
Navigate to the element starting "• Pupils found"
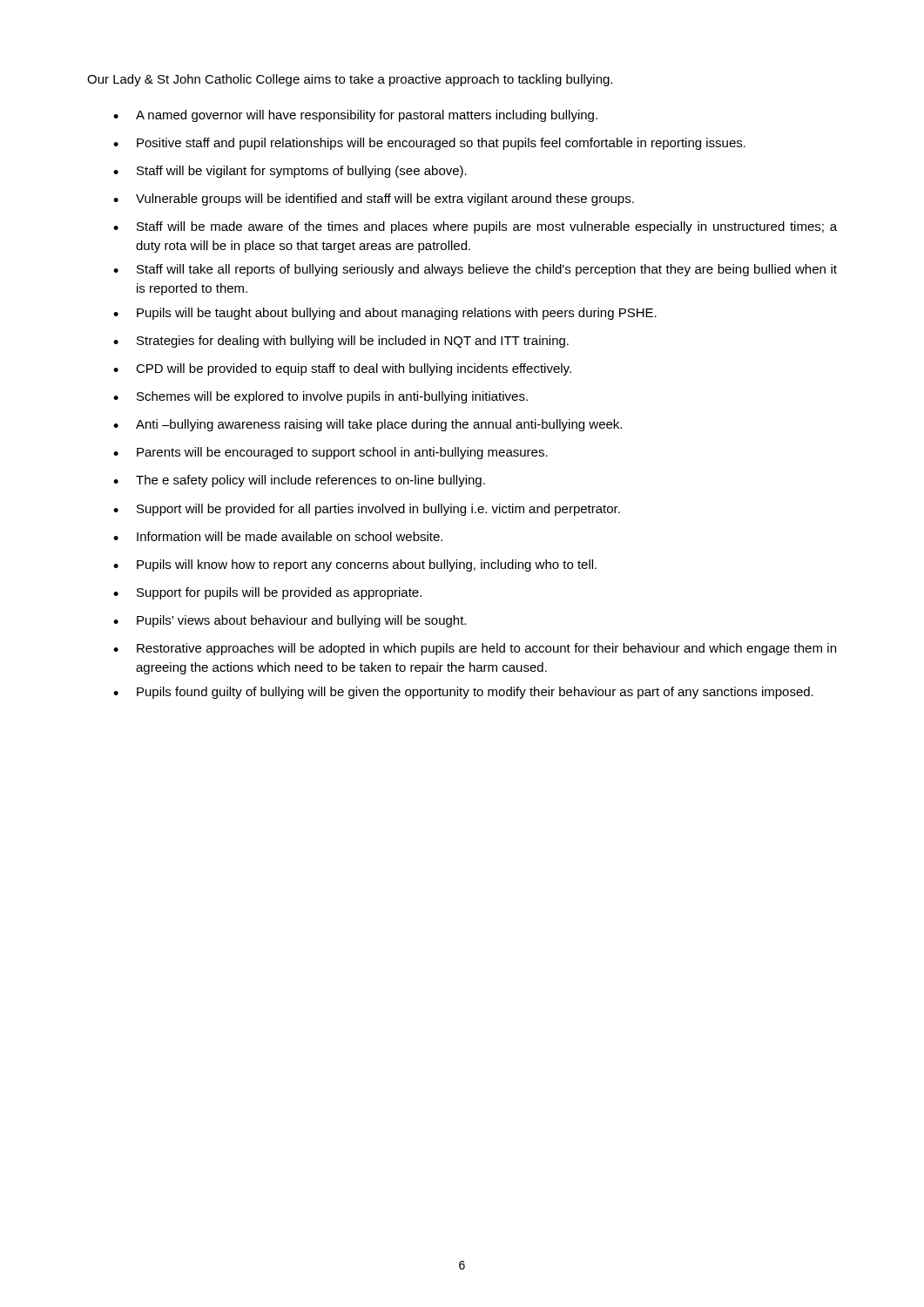(x=464, y=693)
